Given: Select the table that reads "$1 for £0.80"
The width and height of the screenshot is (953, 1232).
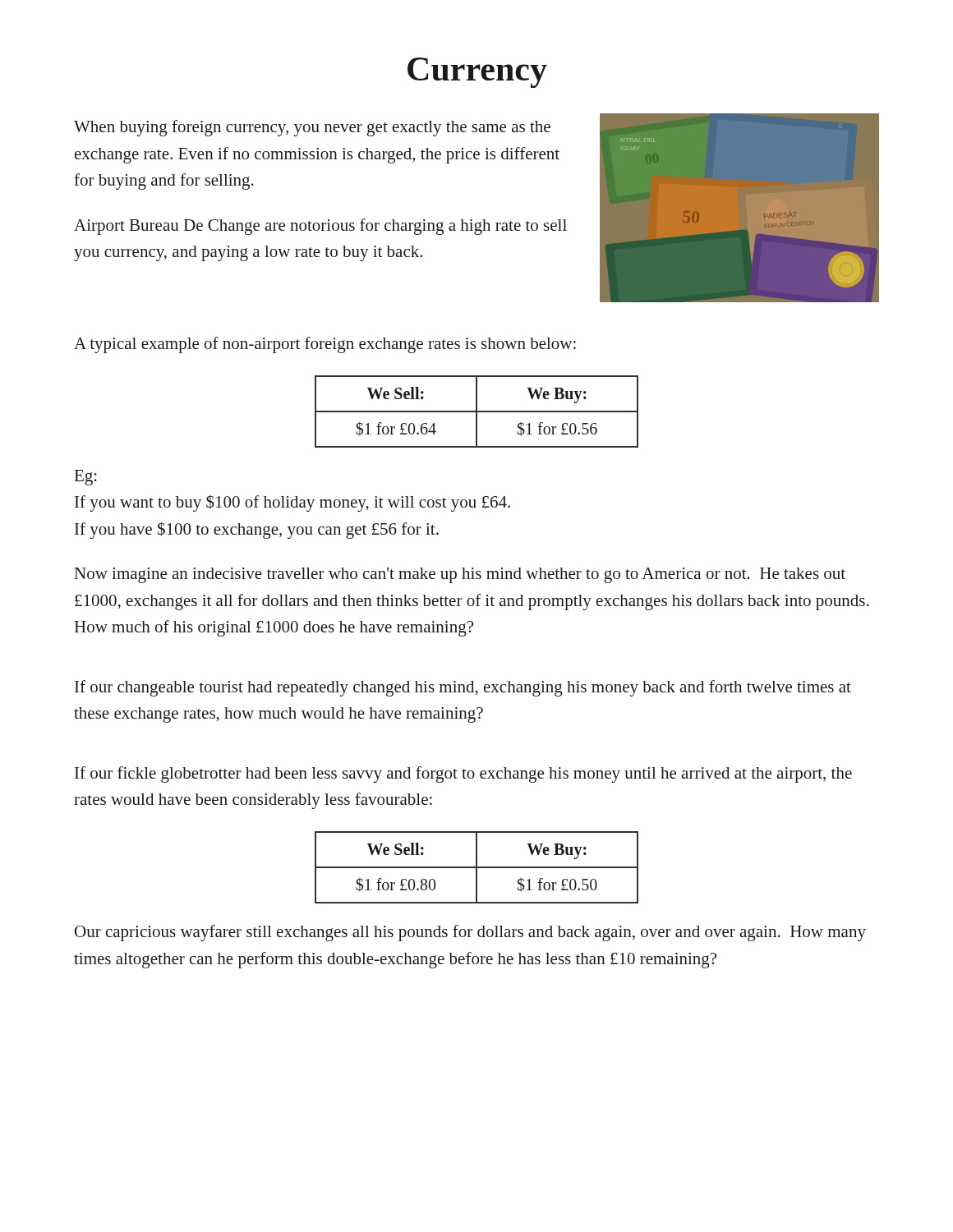Looking at the screenshot, I should tap(476, 867).
